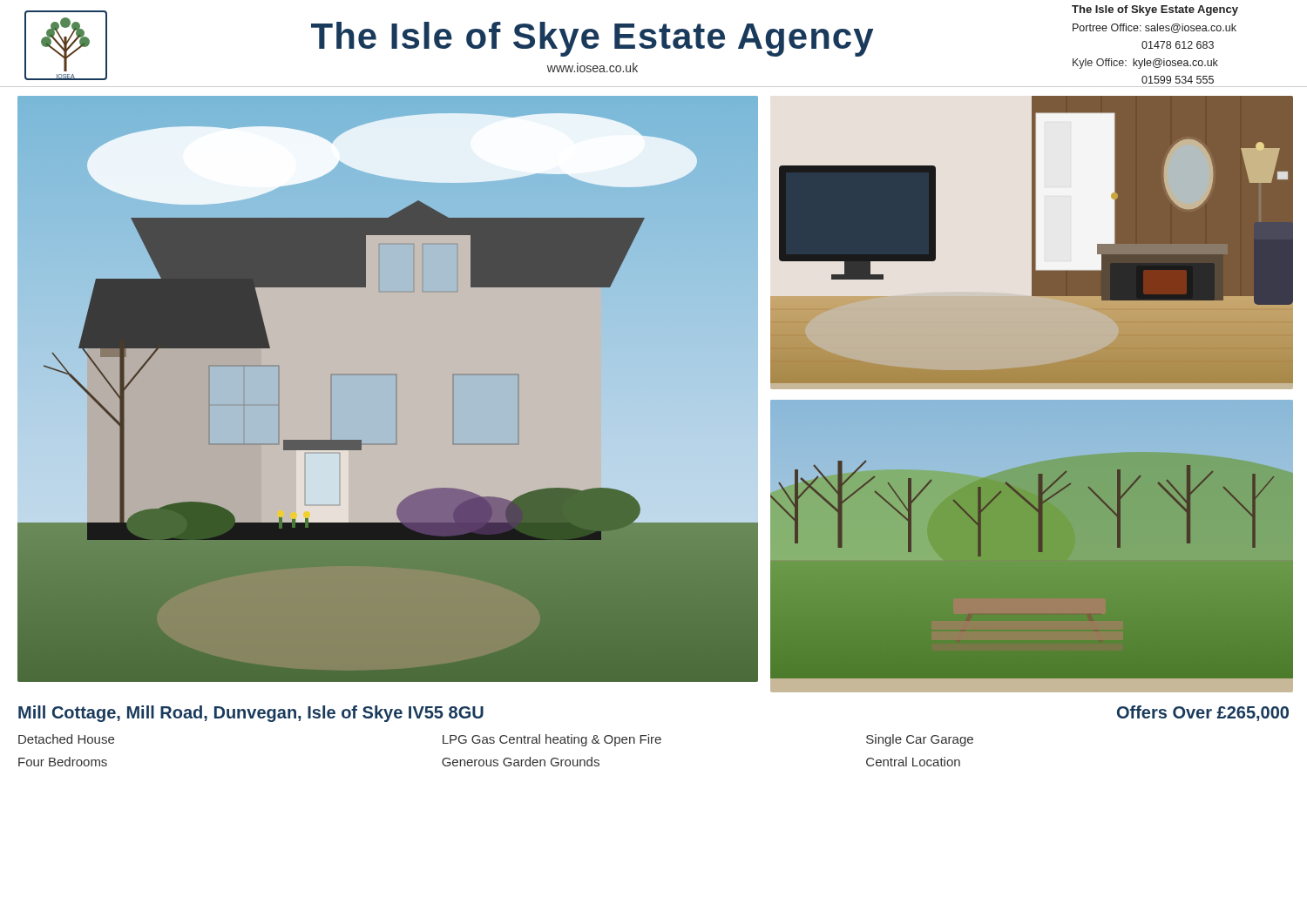The height and width of the screenshot is (924, 1307).
Task: Select the list item containing "Generous Garden Grounds"
Action: pos(521,762)
